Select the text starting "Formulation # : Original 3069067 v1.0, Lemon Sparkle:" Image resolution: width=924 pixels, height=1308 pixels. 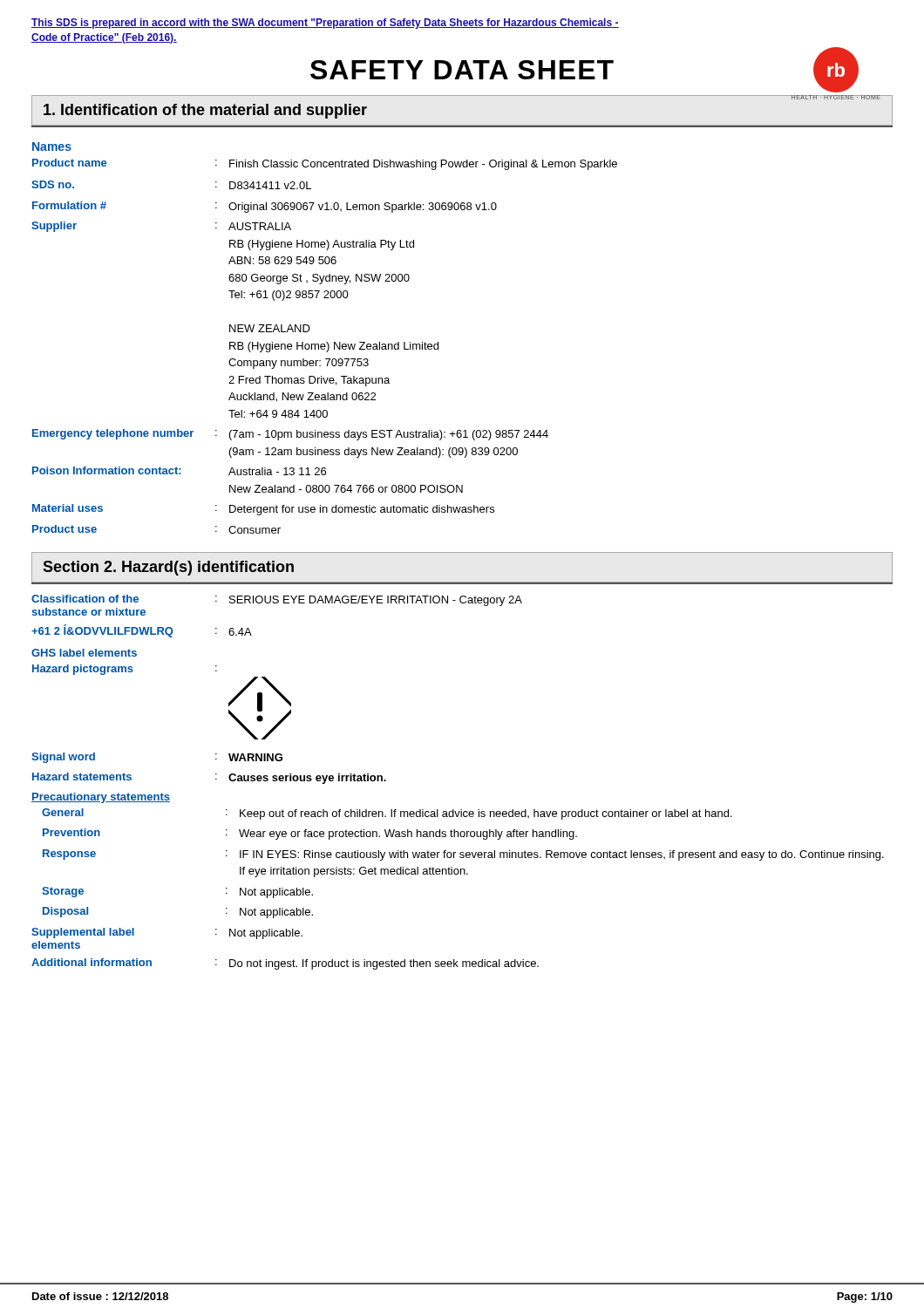coord(462,206)
